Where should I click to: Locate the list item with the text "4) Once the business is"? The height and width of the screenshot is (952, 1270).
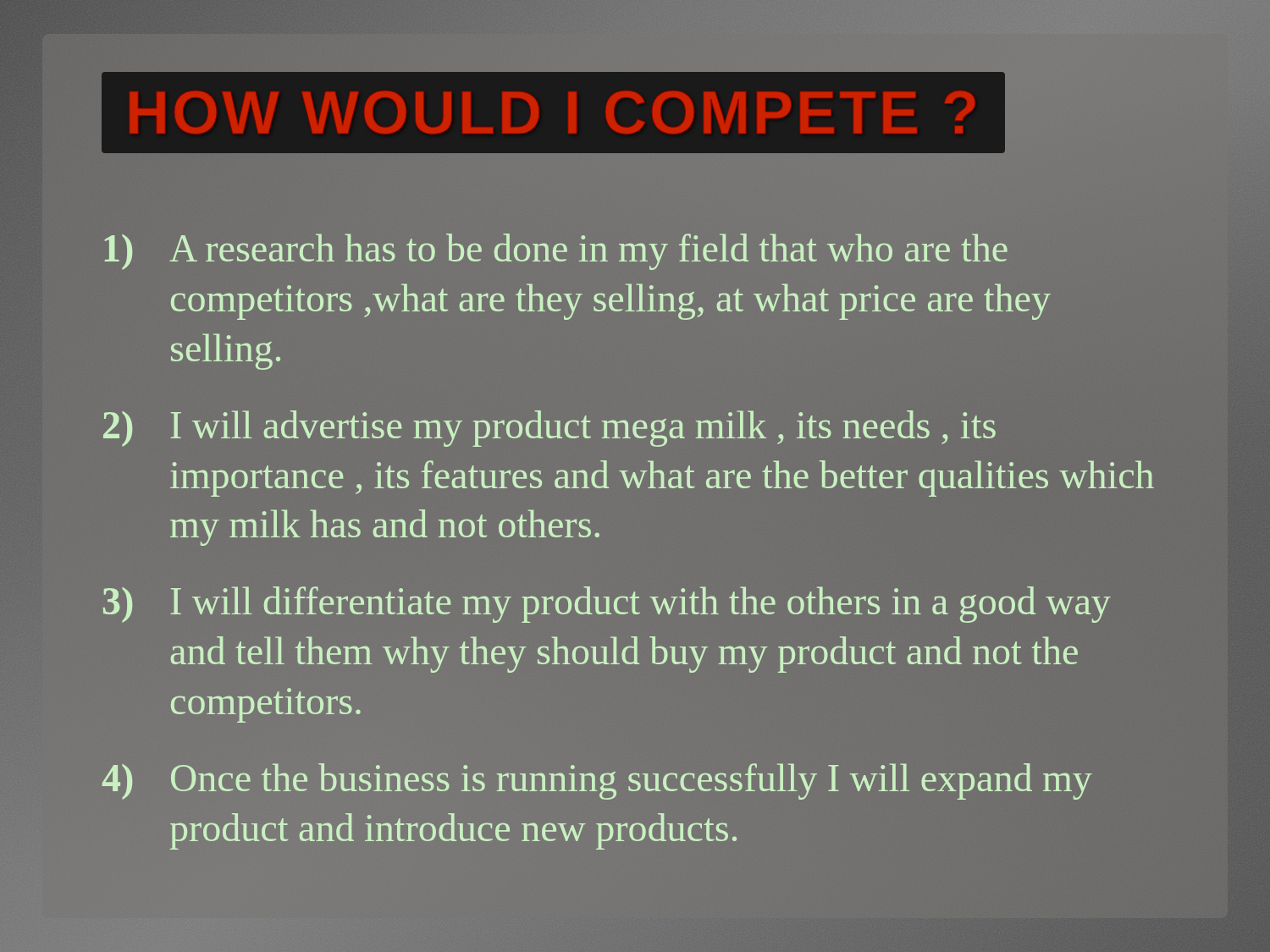(x=635, y=804)
